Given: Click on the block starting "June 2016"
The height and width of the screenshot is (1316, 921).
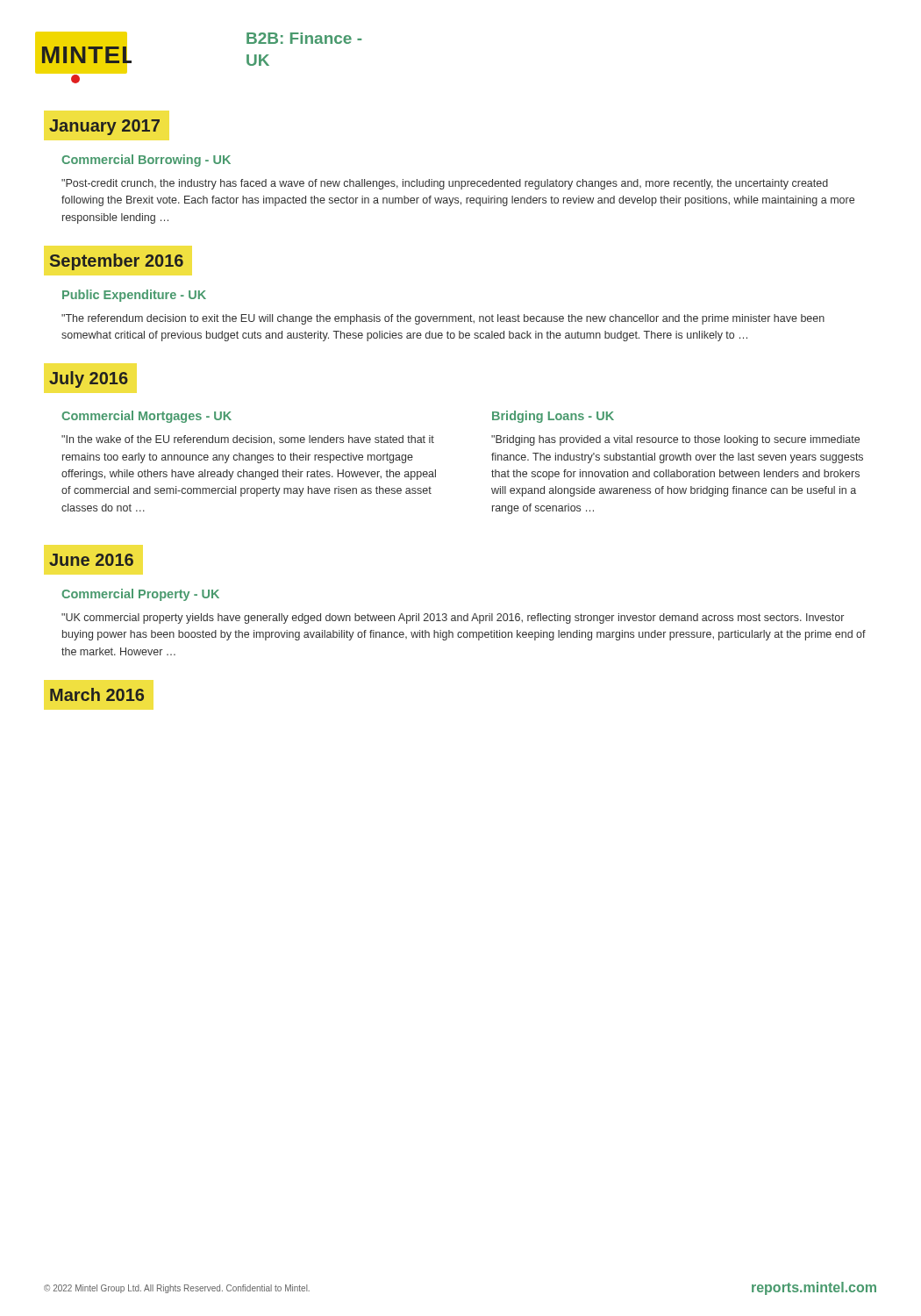Looking at the screenshot, I should tap(93, 560).
